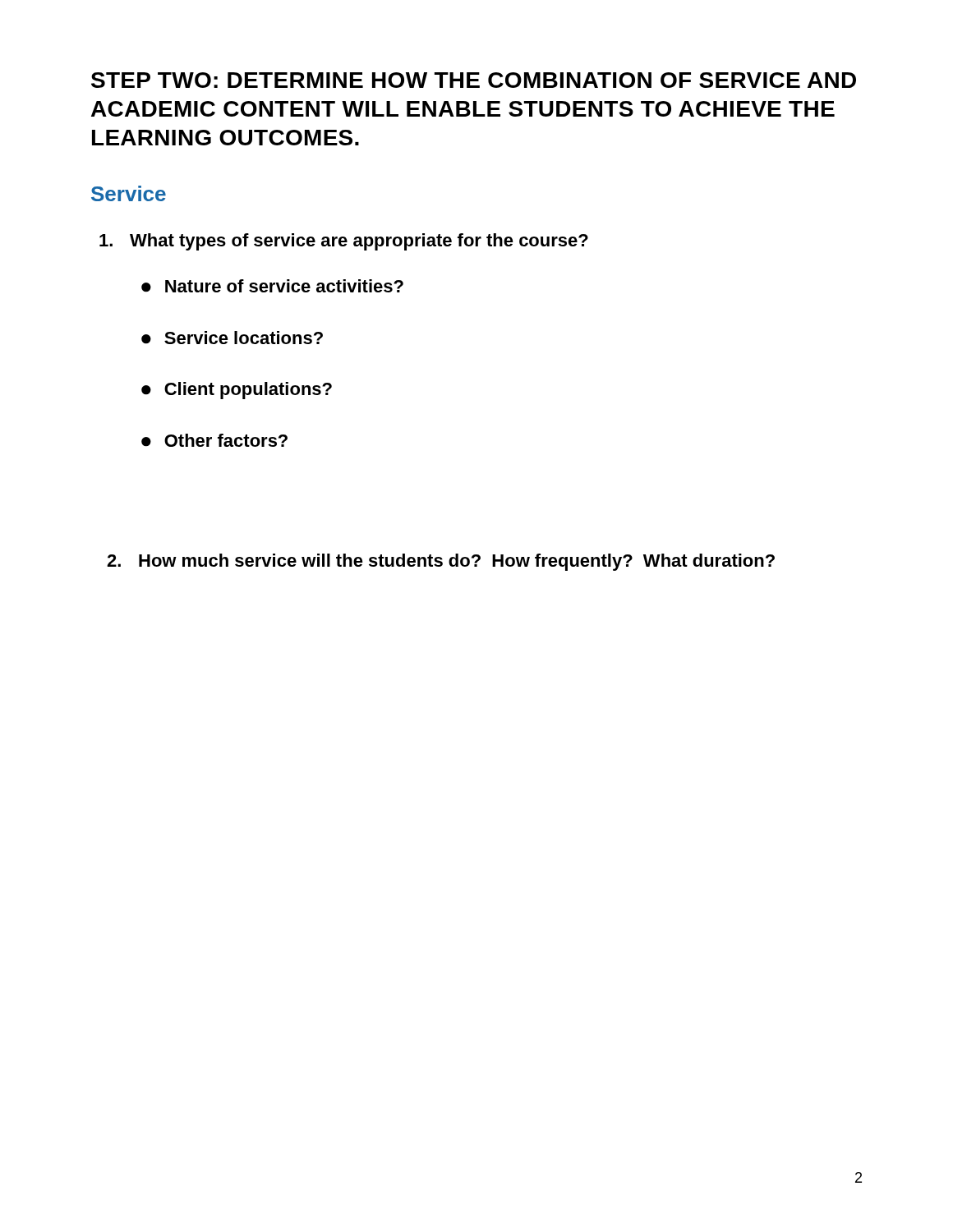This screenshot has height=1232, width=953.
Task: Select the text block starting "● Nature of service"
Action: (x=272, y=287)
